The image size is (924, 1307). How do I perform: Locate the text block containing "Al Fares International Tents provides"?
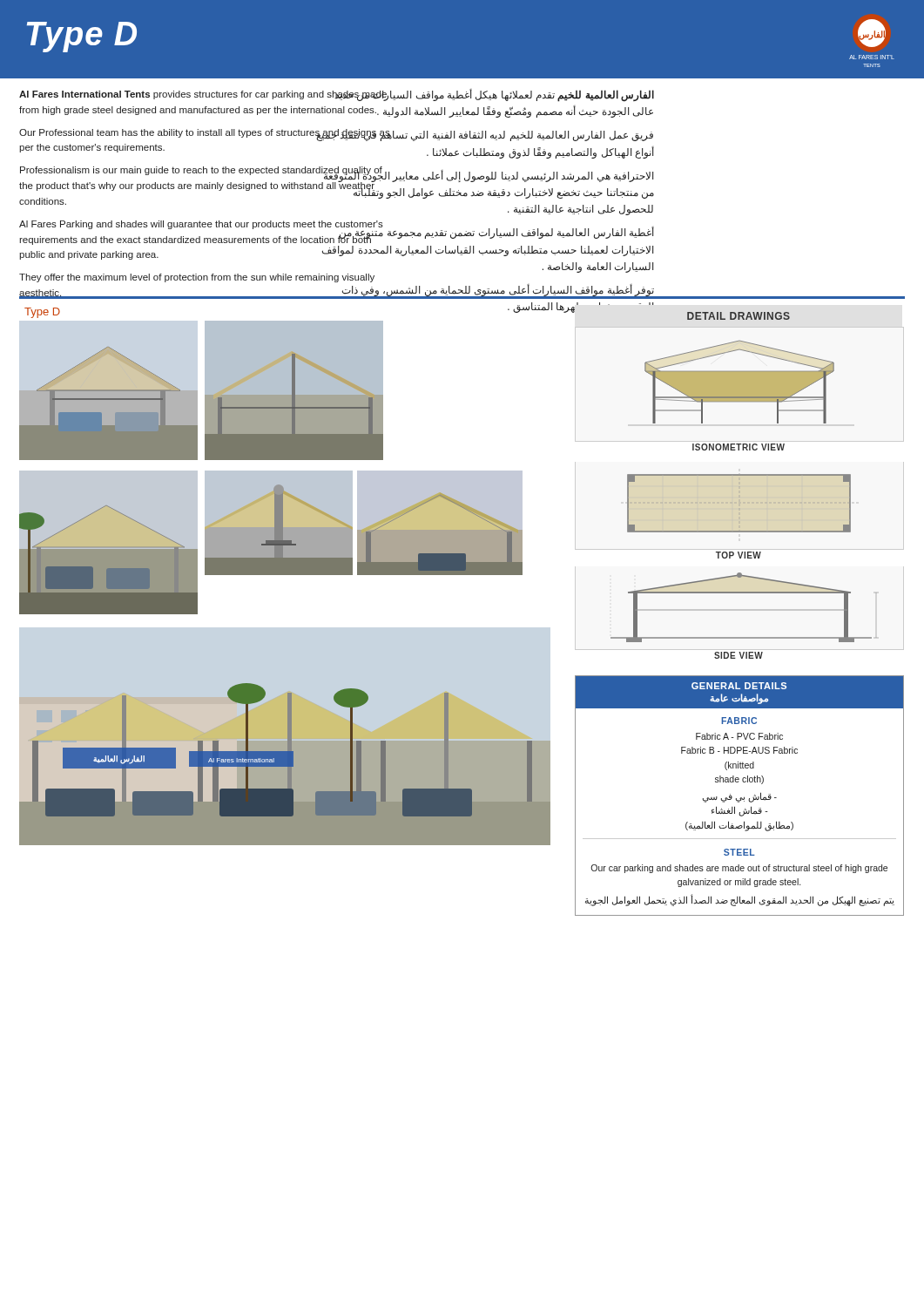(x=206, y=194)
